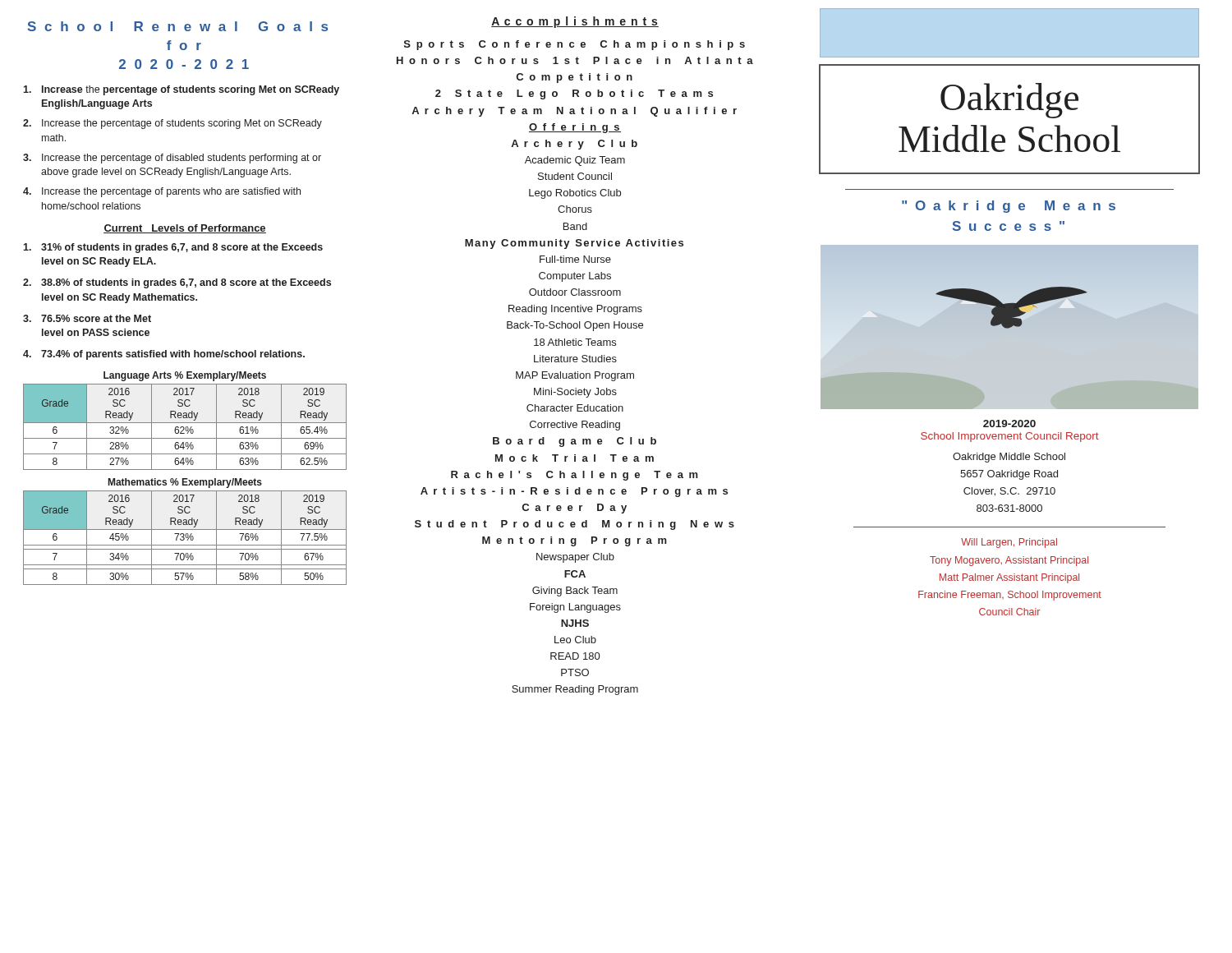This screenshot has height=953, width=1232.
Task: Locate the element starting "S c h o o l"
Action: click(185, 46)
